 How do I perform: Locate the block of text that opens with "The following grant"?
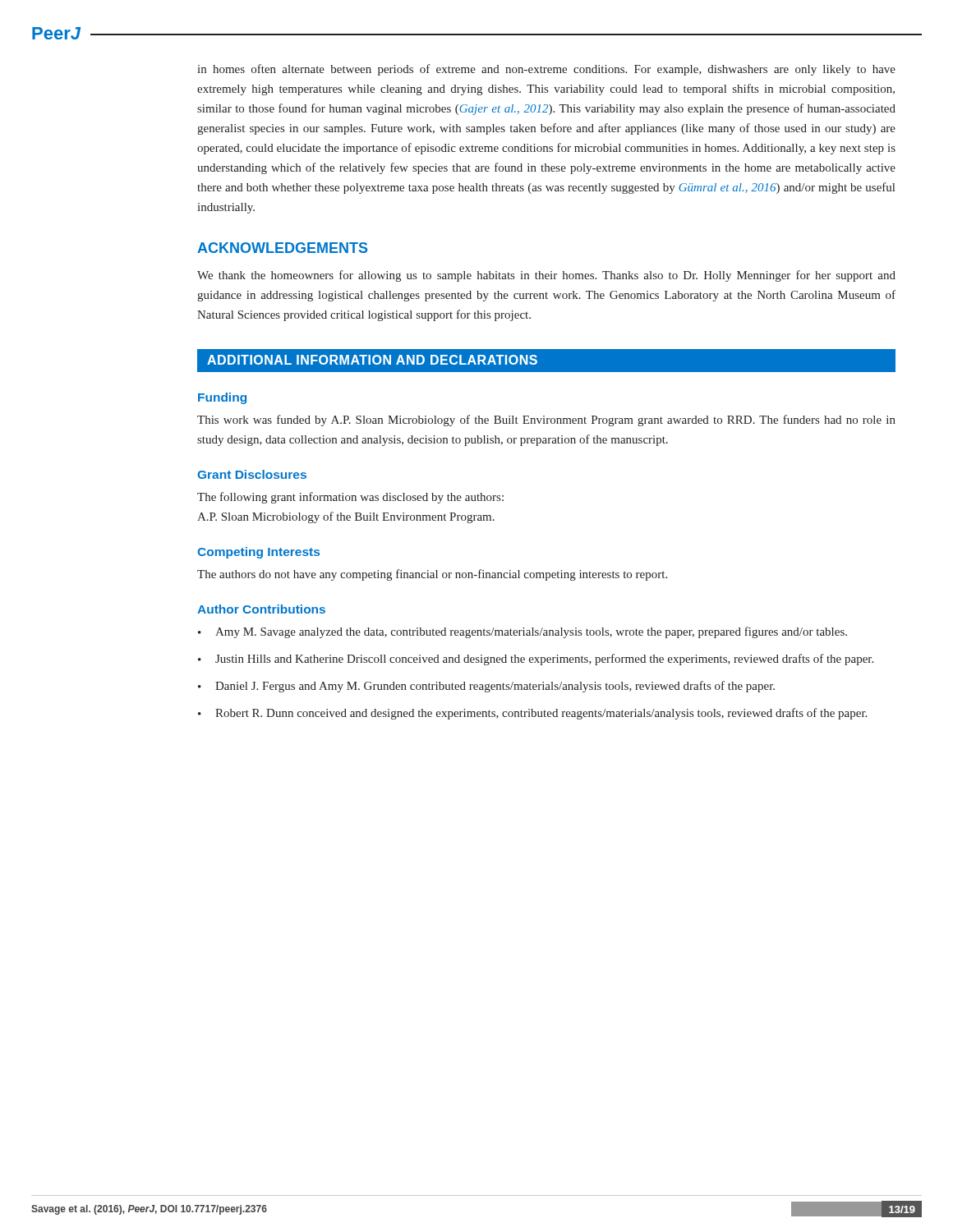coord(351,507)
